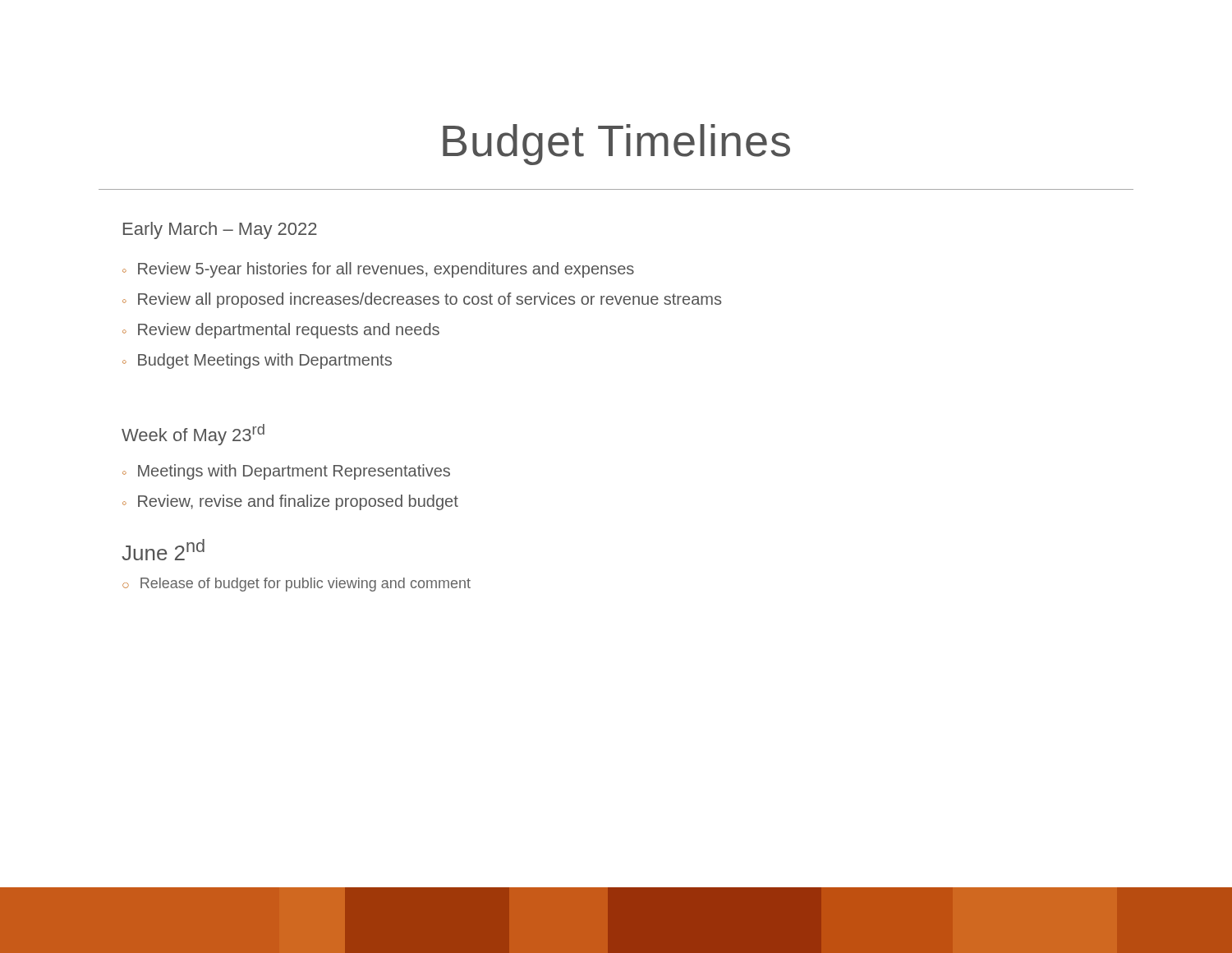The image size is (1232, 953).
Task: Find the list item containing "◦ Review, revise and finalize"
Action: click(290, 503)
